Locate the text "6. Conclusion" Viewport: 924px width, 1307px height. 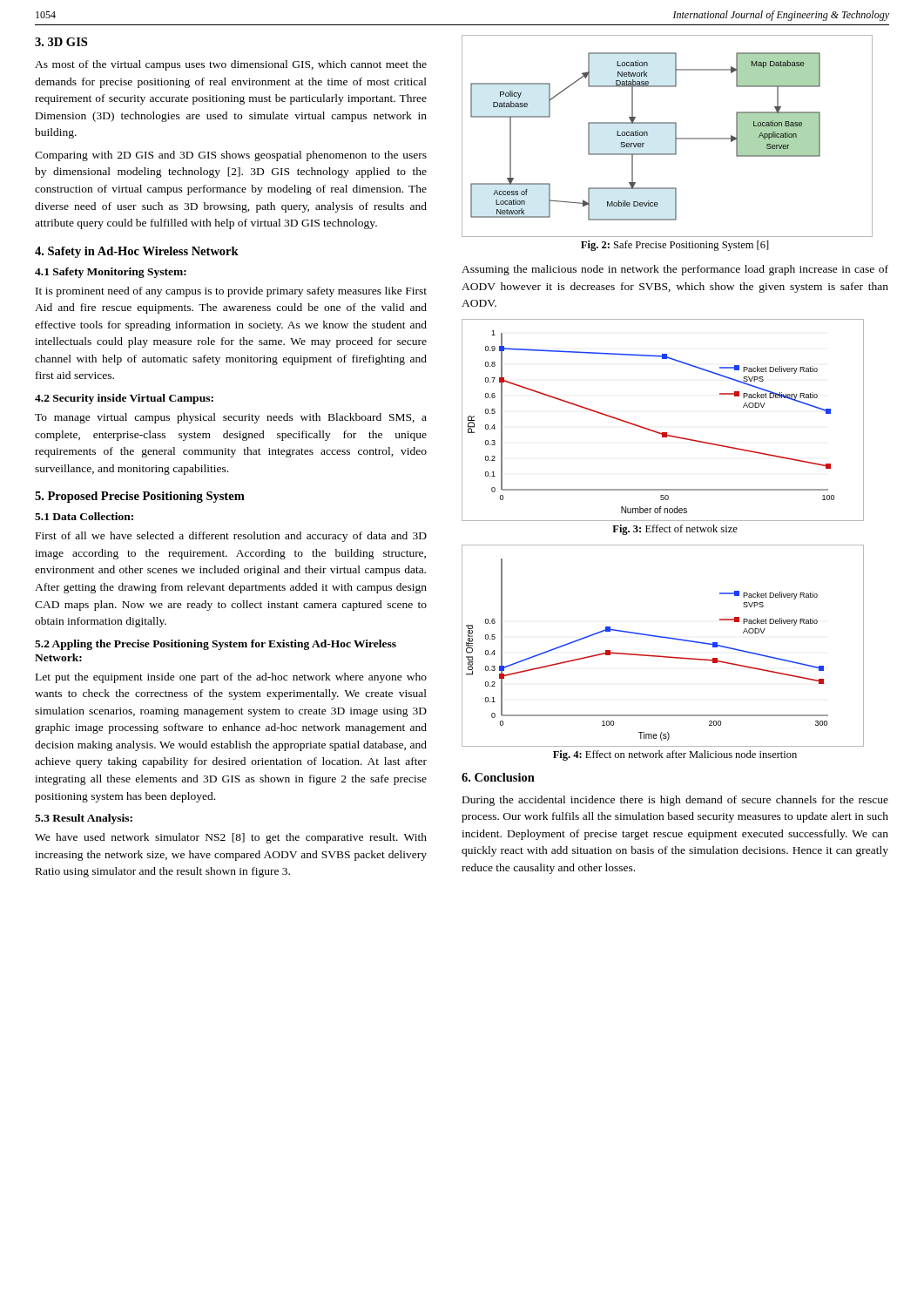point(498,777)
